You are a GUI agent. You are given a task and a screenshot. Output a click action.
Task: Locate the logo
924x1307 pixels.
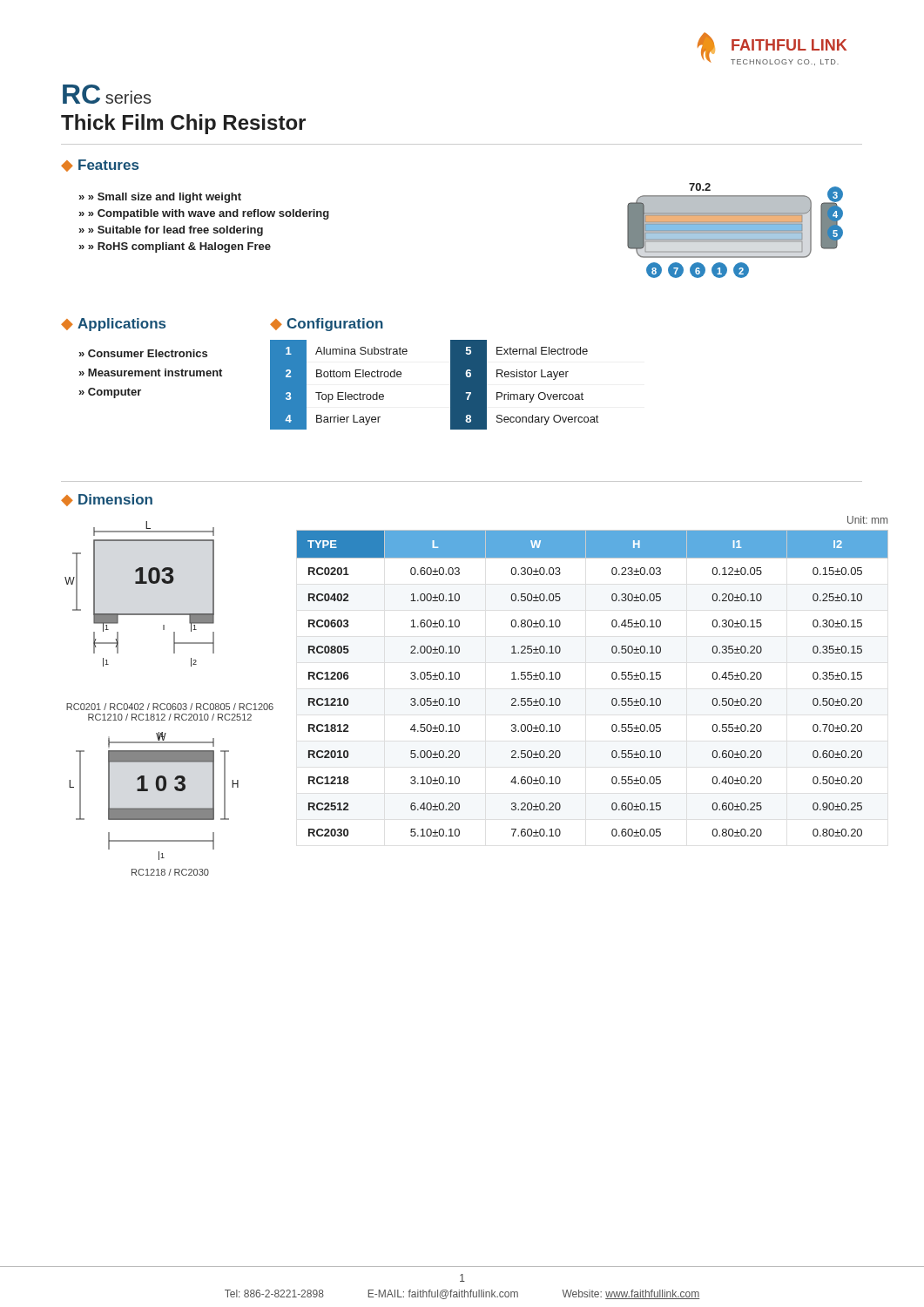click(785, 50)
